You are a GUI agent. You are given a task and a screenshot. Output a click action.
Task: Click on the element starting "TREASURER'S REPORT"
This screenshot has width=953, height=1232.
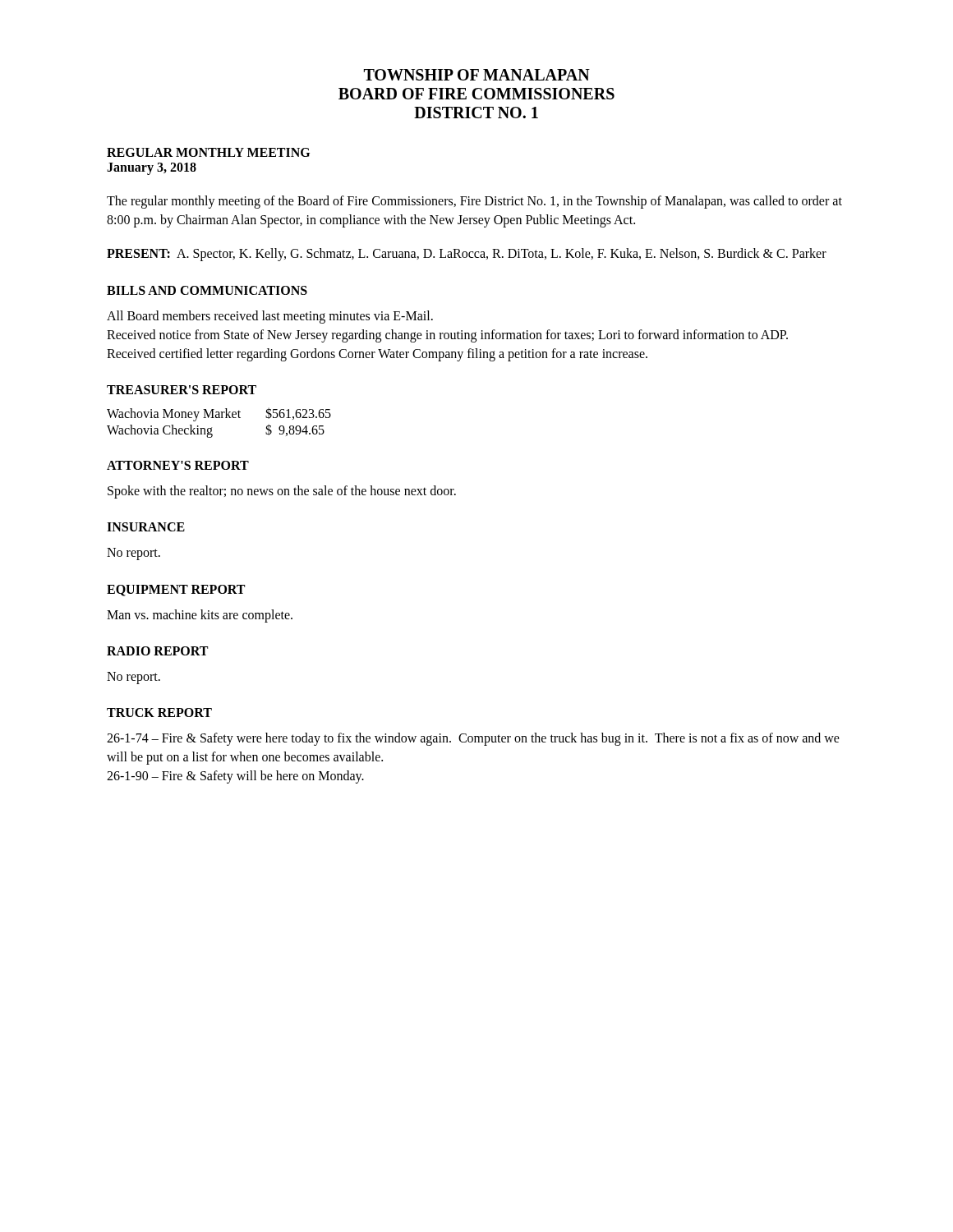(182, 390)
